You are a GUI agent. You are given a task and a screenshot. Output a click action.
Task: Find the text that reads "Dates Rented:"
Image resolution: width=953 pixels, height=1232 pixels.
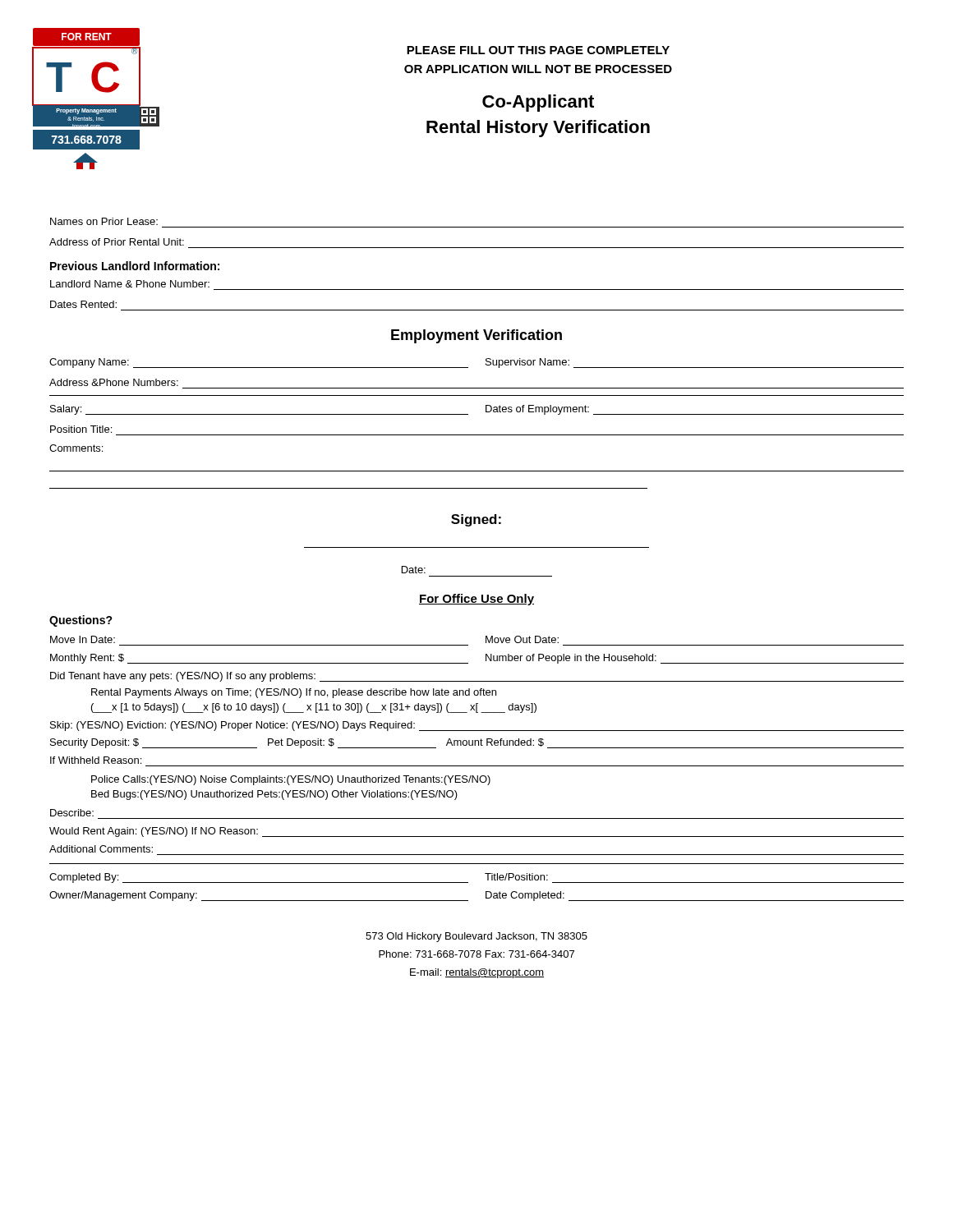pos(476,304)
